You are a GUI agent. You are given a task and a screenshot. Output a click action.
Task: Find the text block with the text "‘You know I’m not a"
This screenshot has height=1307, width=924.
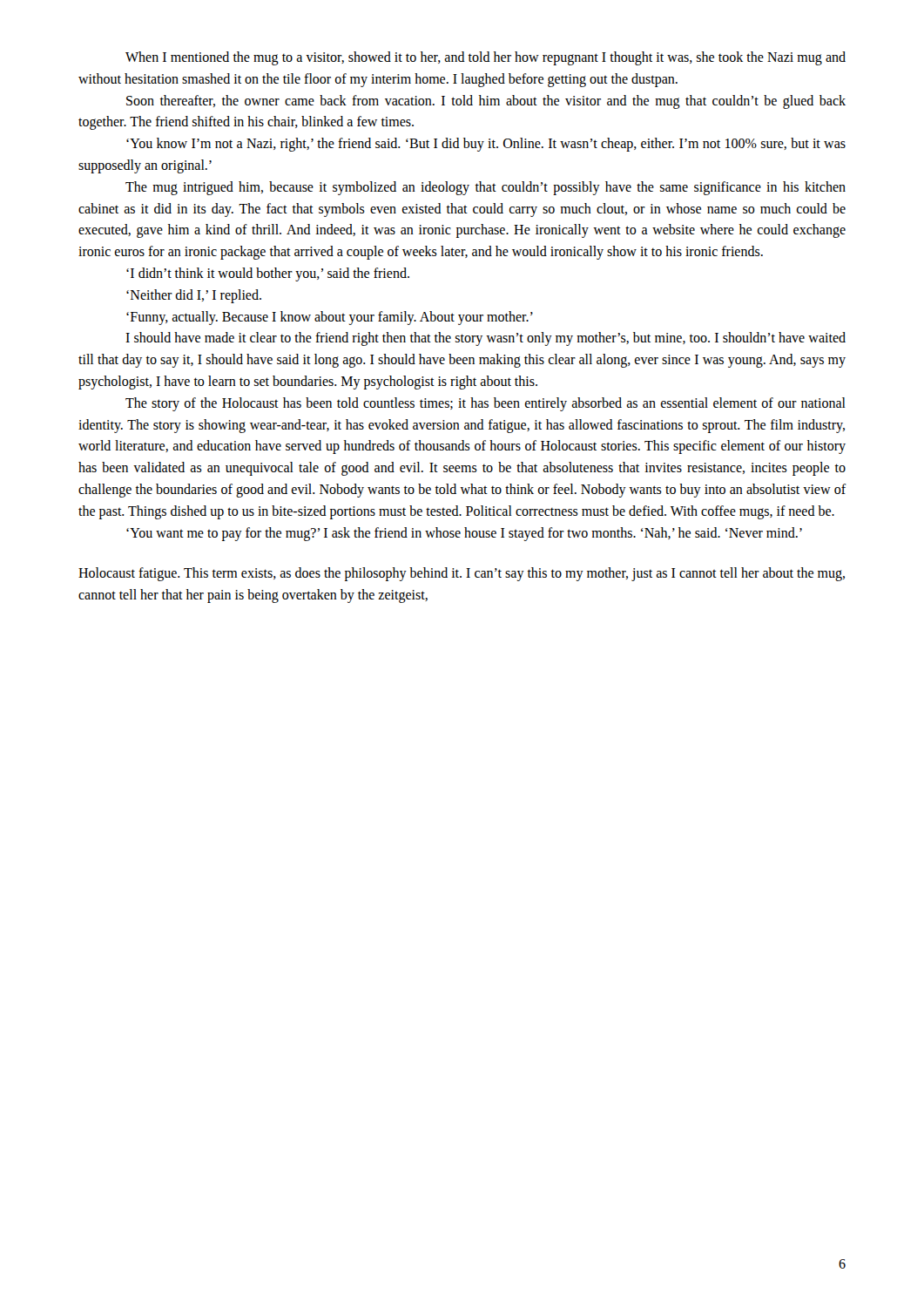coord(462,155)
